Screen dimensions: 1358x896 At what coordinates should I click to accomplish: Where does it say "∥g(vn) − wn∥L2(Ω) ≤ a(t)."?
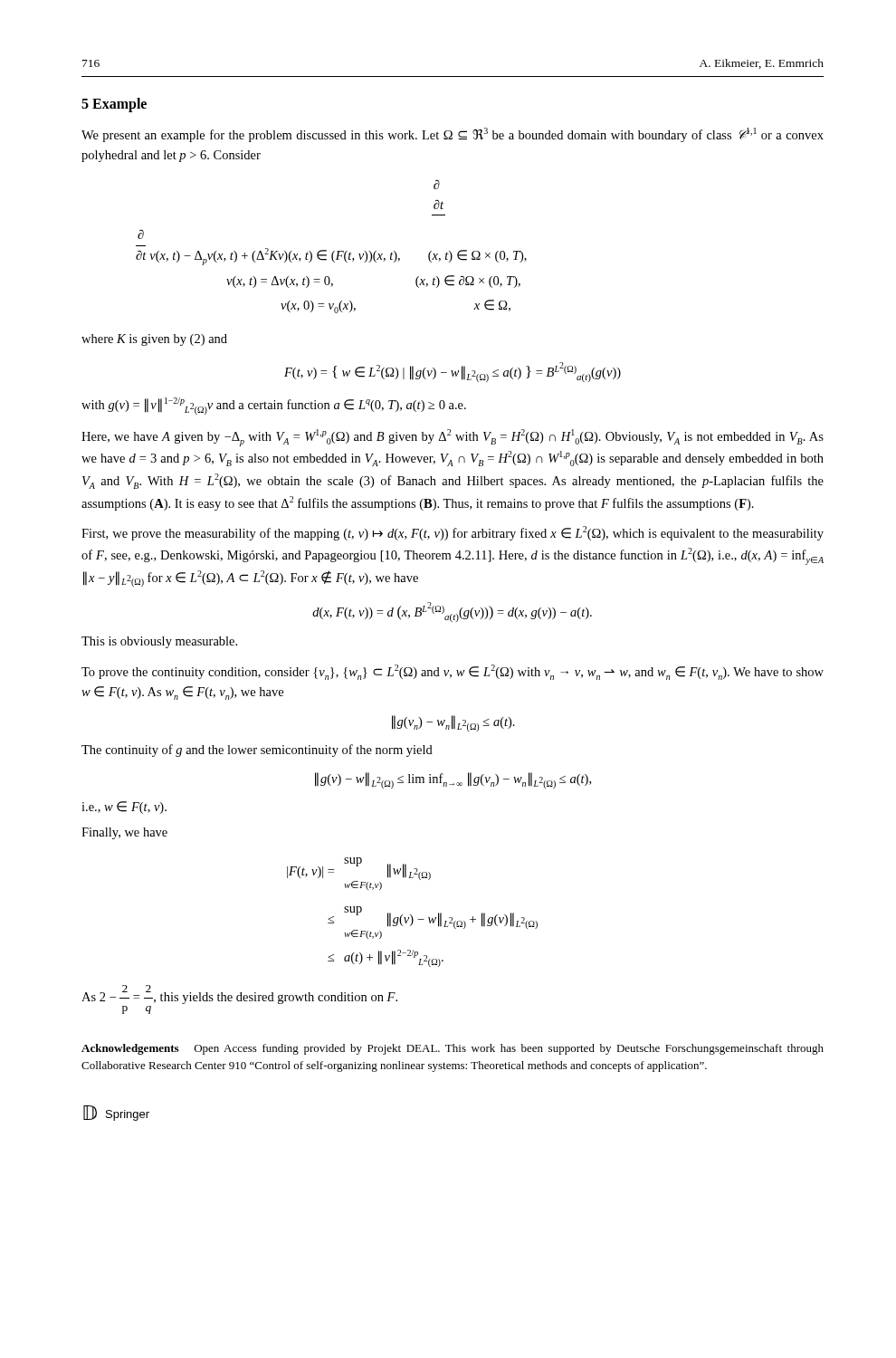453,723
